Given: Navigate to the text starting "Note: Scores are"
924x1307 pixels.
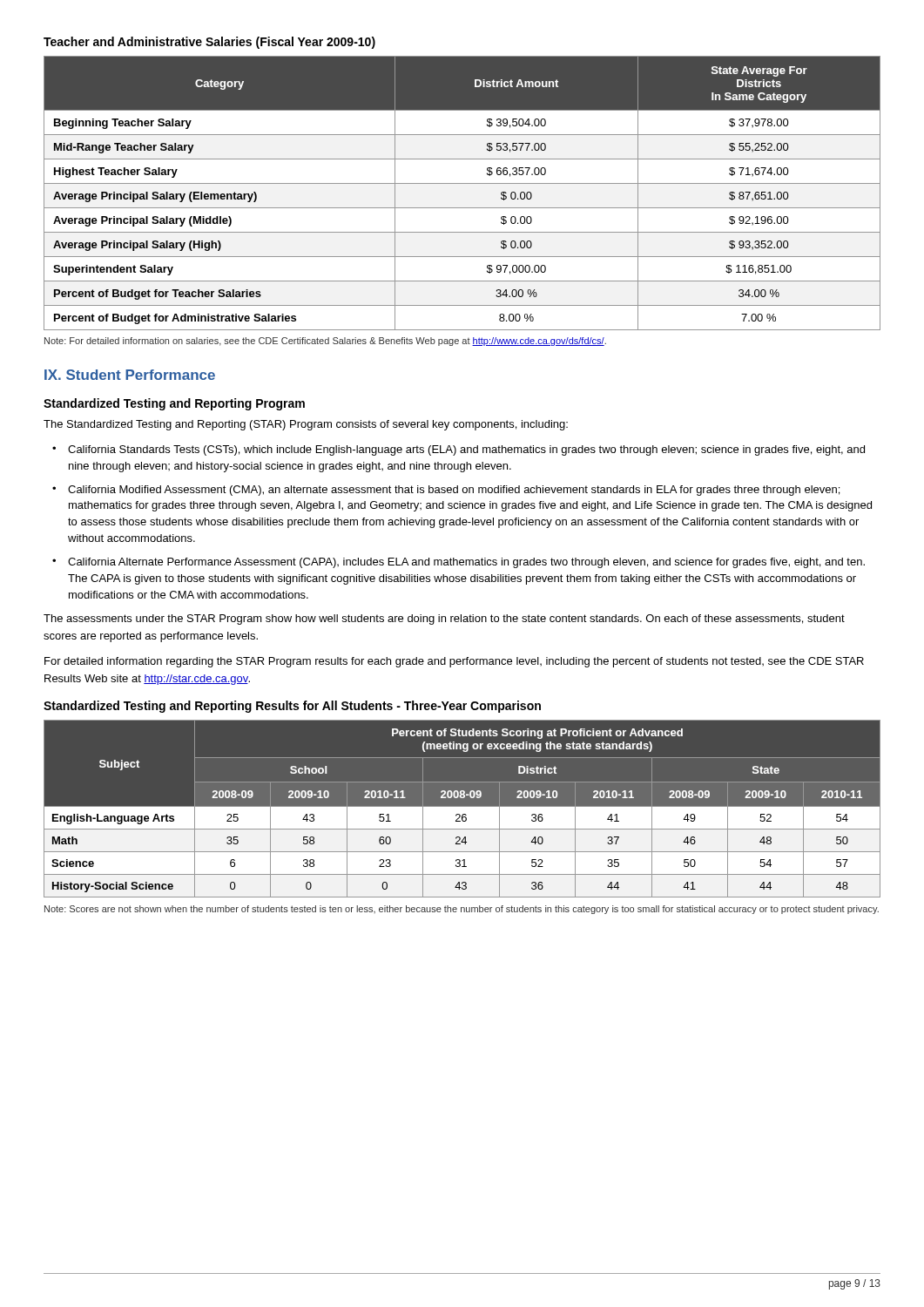Looking at the screenshot, I should tap(461, 909).
